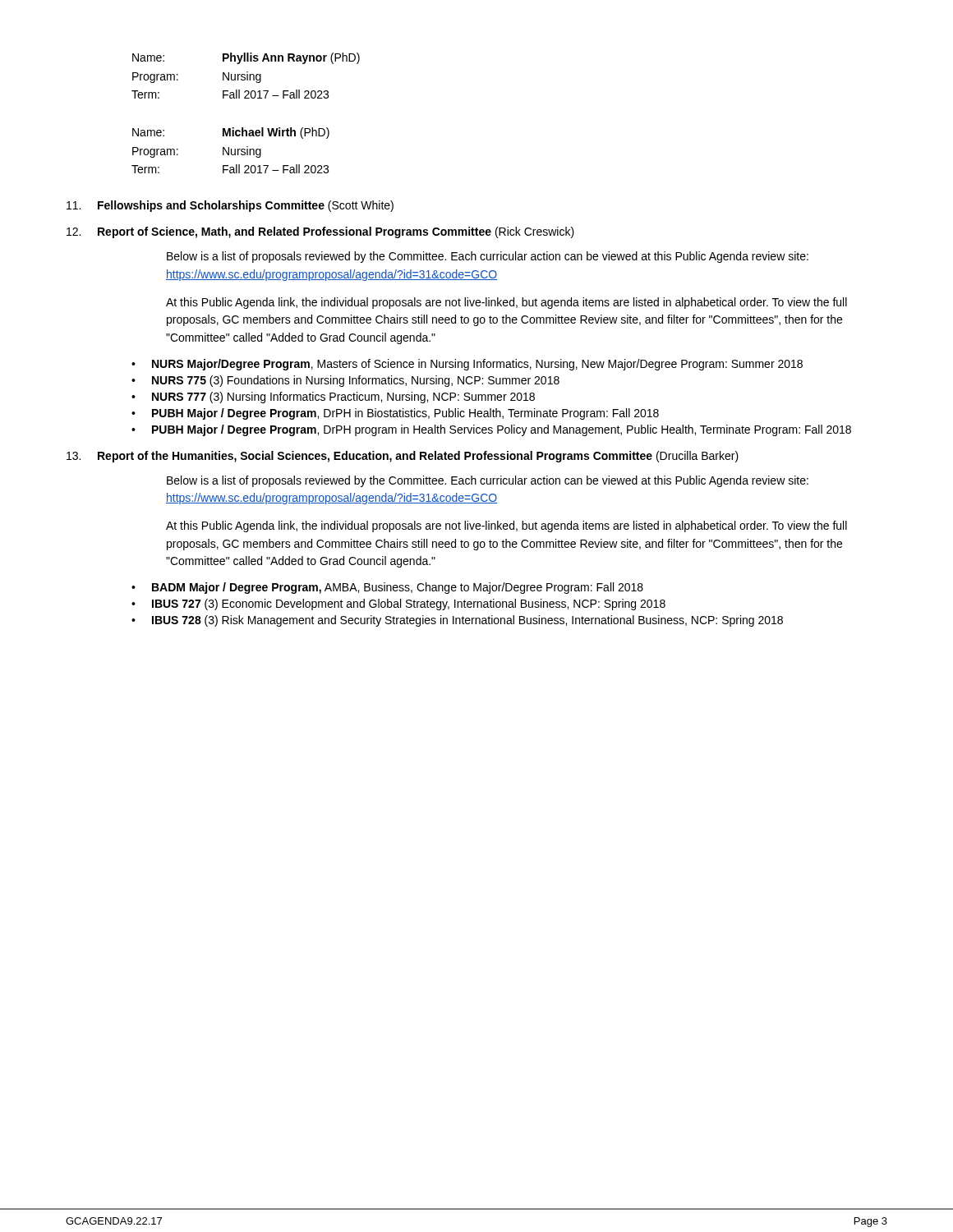Select the list item with the text "• IBUS 728"
This screenshot has height=1232, width=953.
coord(457,620)
